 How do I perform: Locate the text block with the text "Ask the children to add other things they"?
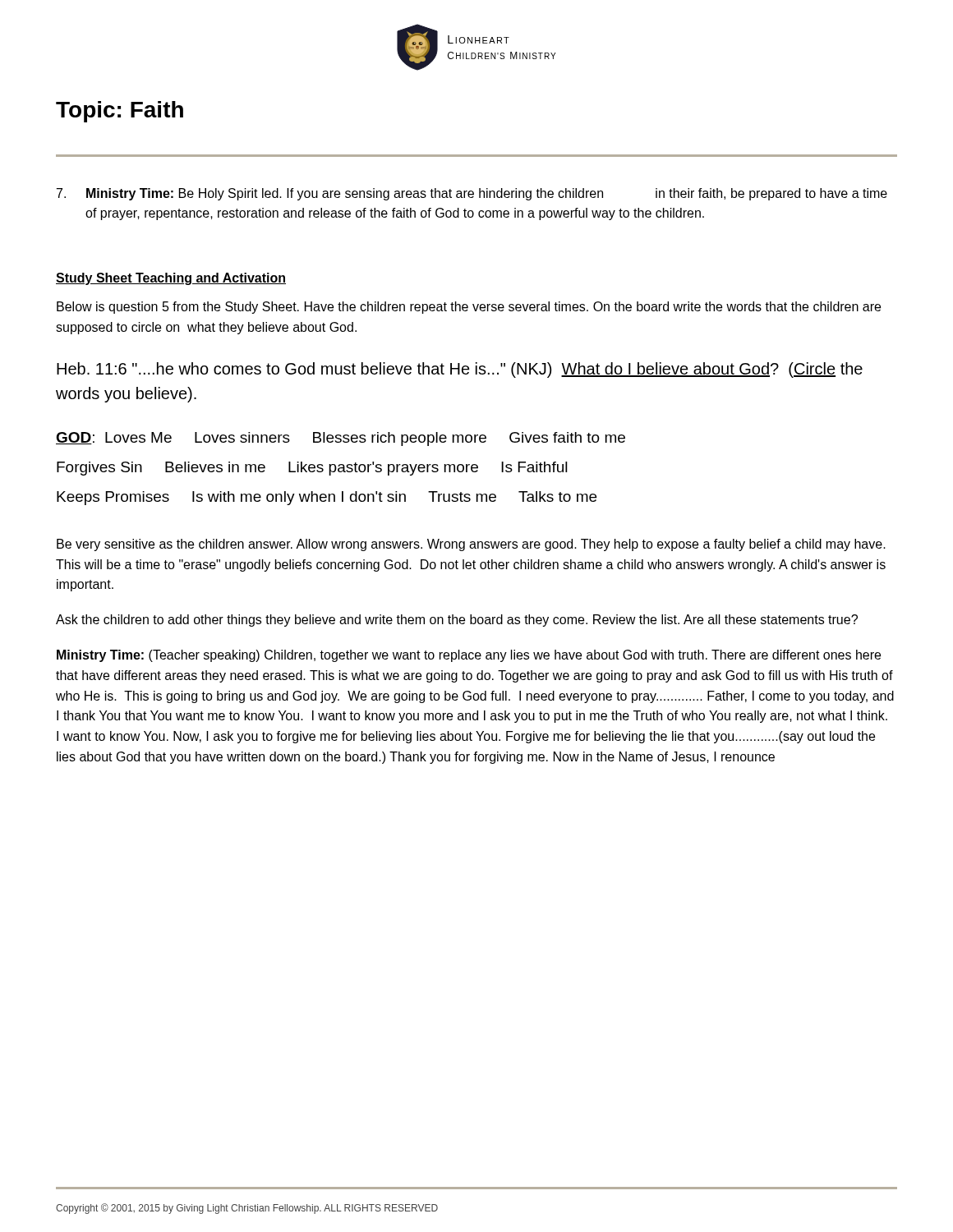[x=457, y=620]
